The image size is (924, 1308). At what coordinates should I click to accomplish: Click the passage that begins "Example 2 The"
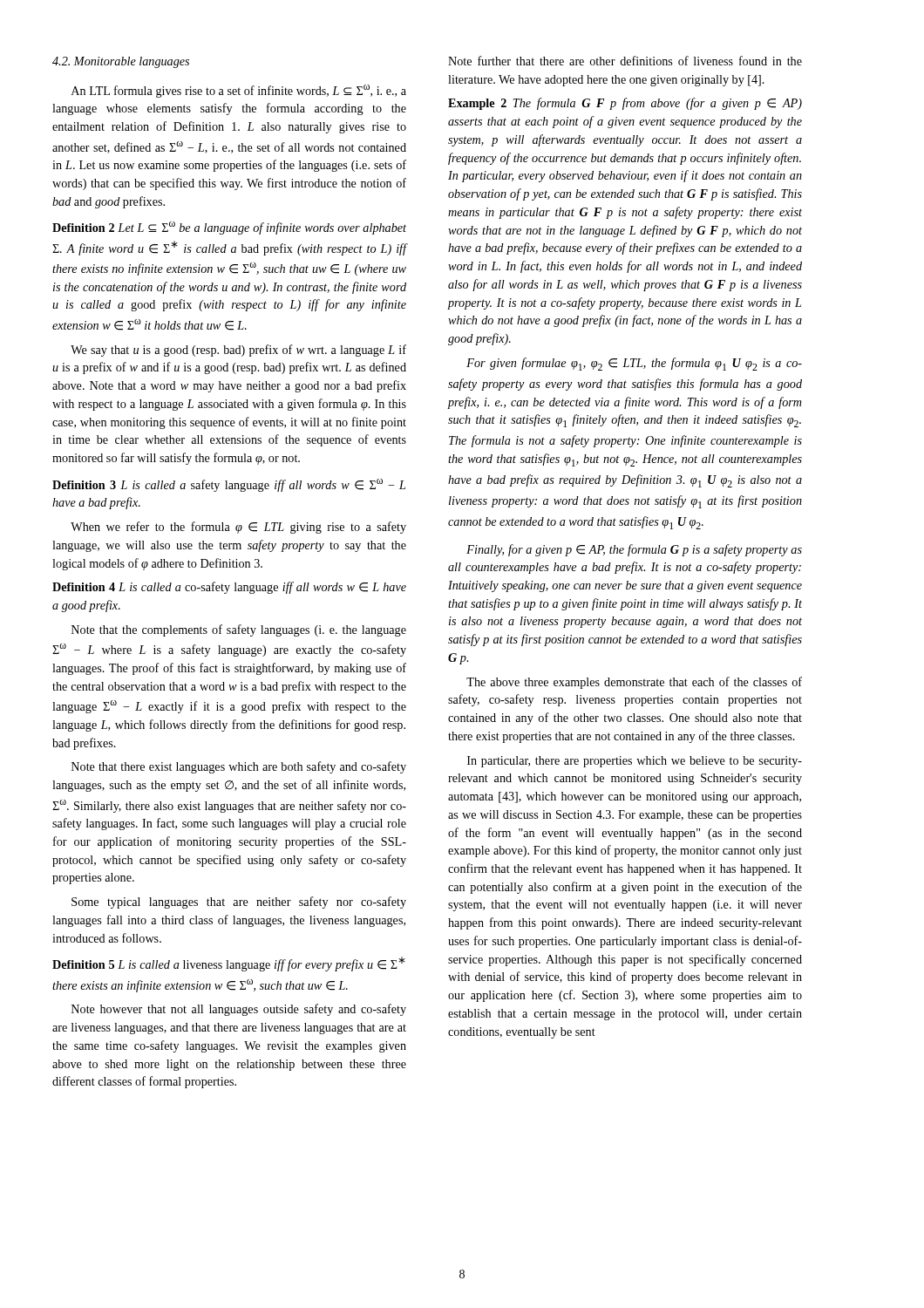(x=625, y=221)
